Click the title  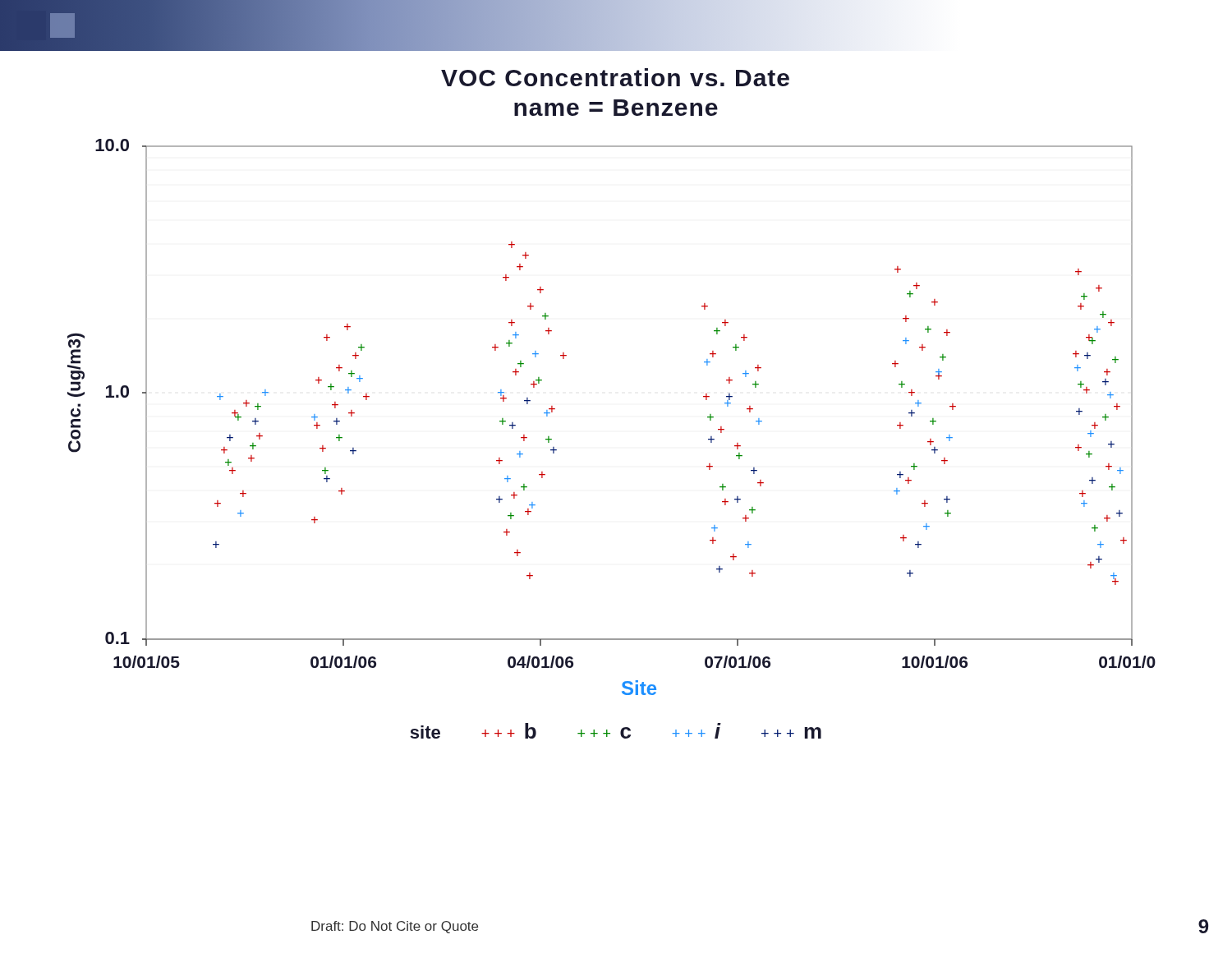tap(616, 93)
